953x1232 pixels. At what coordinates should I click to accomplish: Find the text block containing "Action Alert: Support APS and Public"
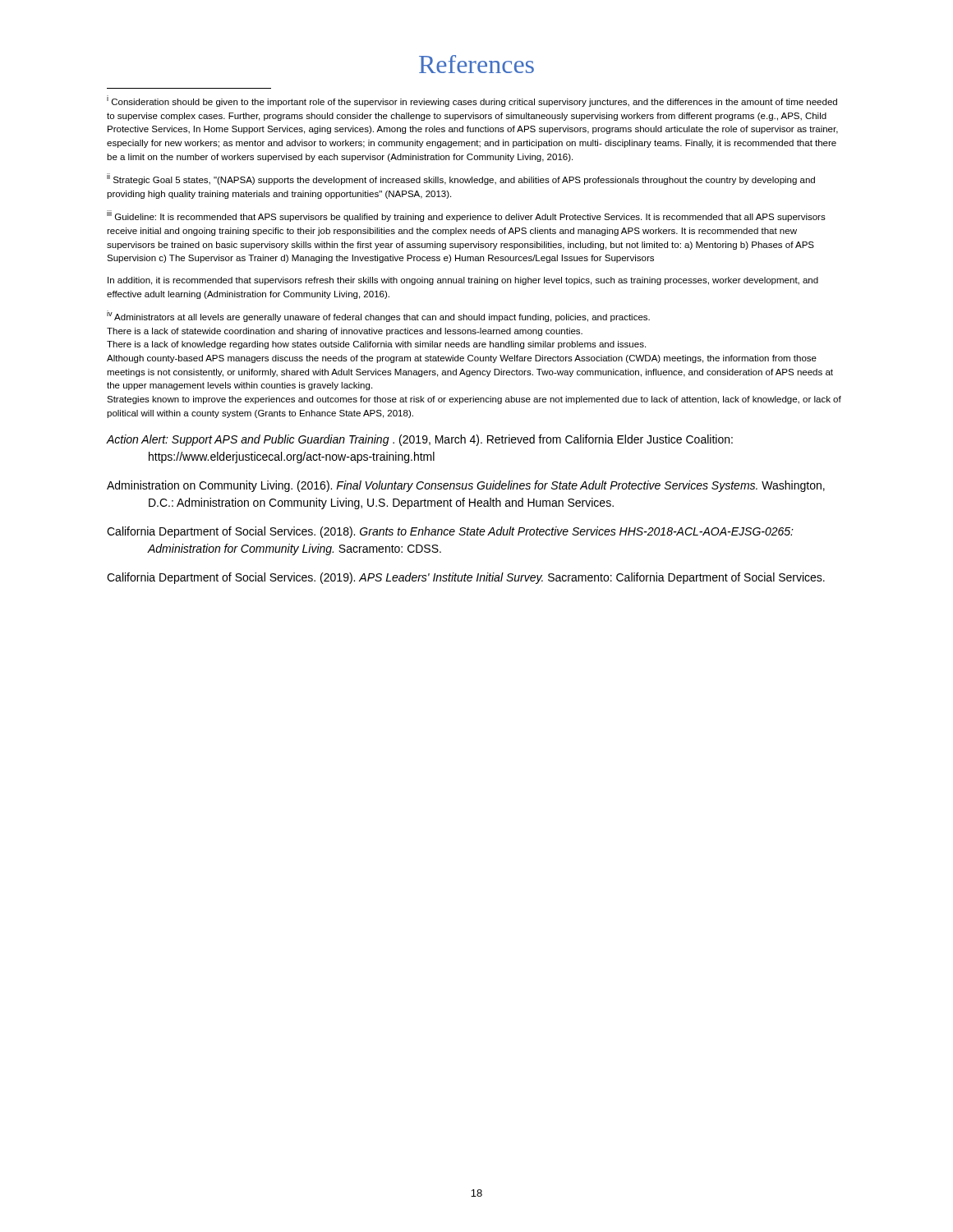[420, 448]
